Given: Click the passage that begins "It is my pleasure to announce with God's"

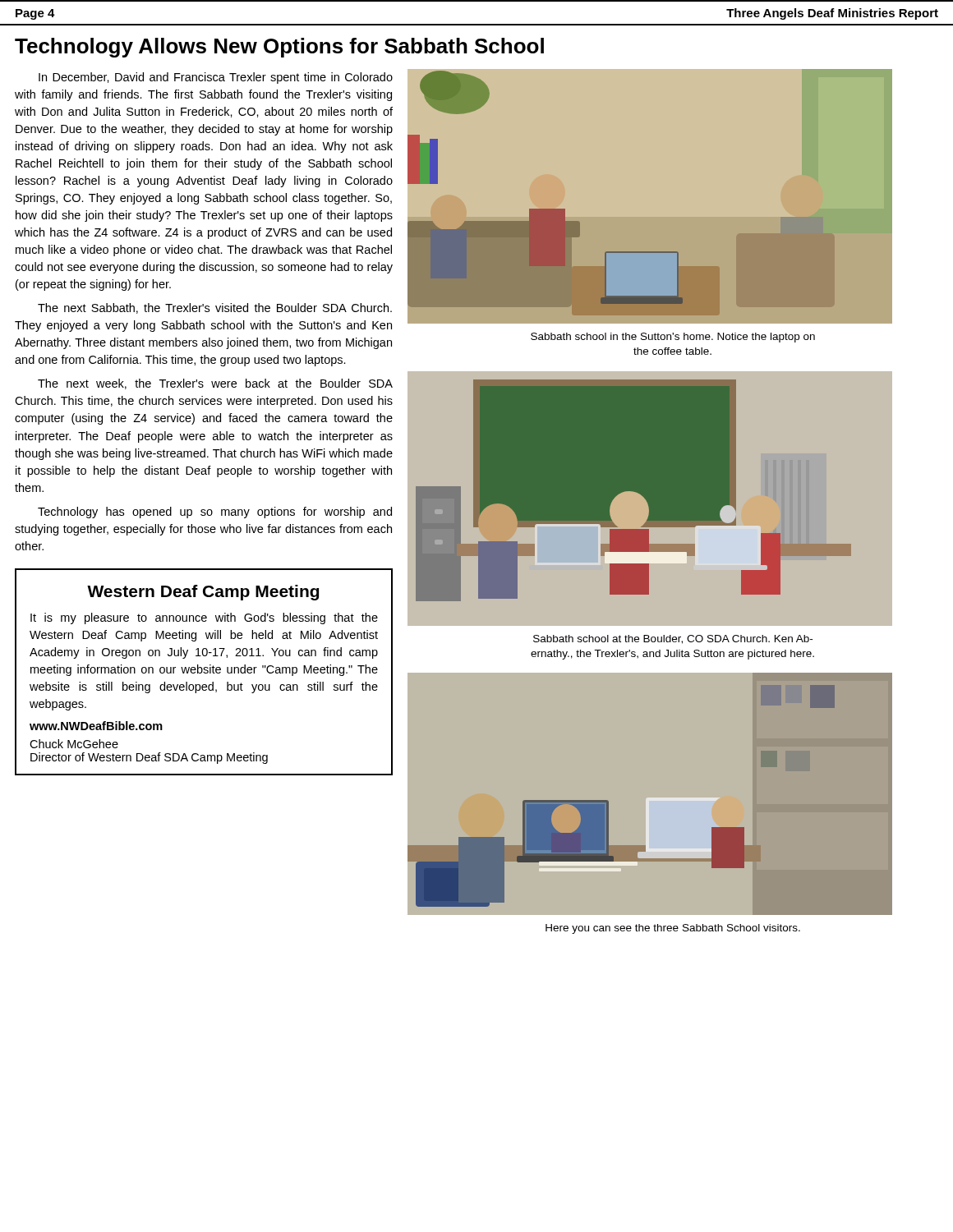Looking at the screenshot, I should [x=204, y=661].
